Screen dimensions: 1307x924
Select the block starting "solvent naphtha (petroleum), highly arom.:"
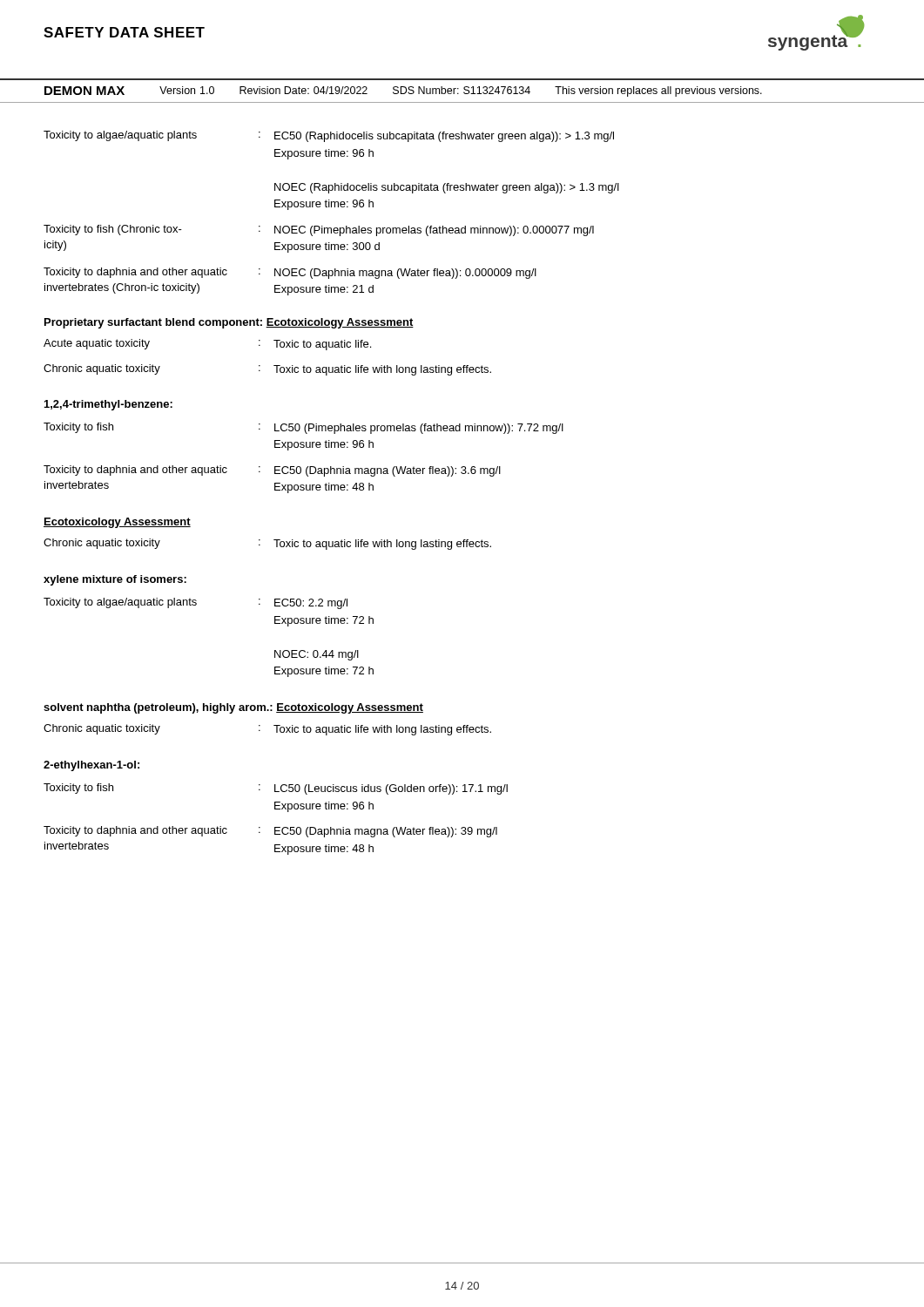[158, 707]
